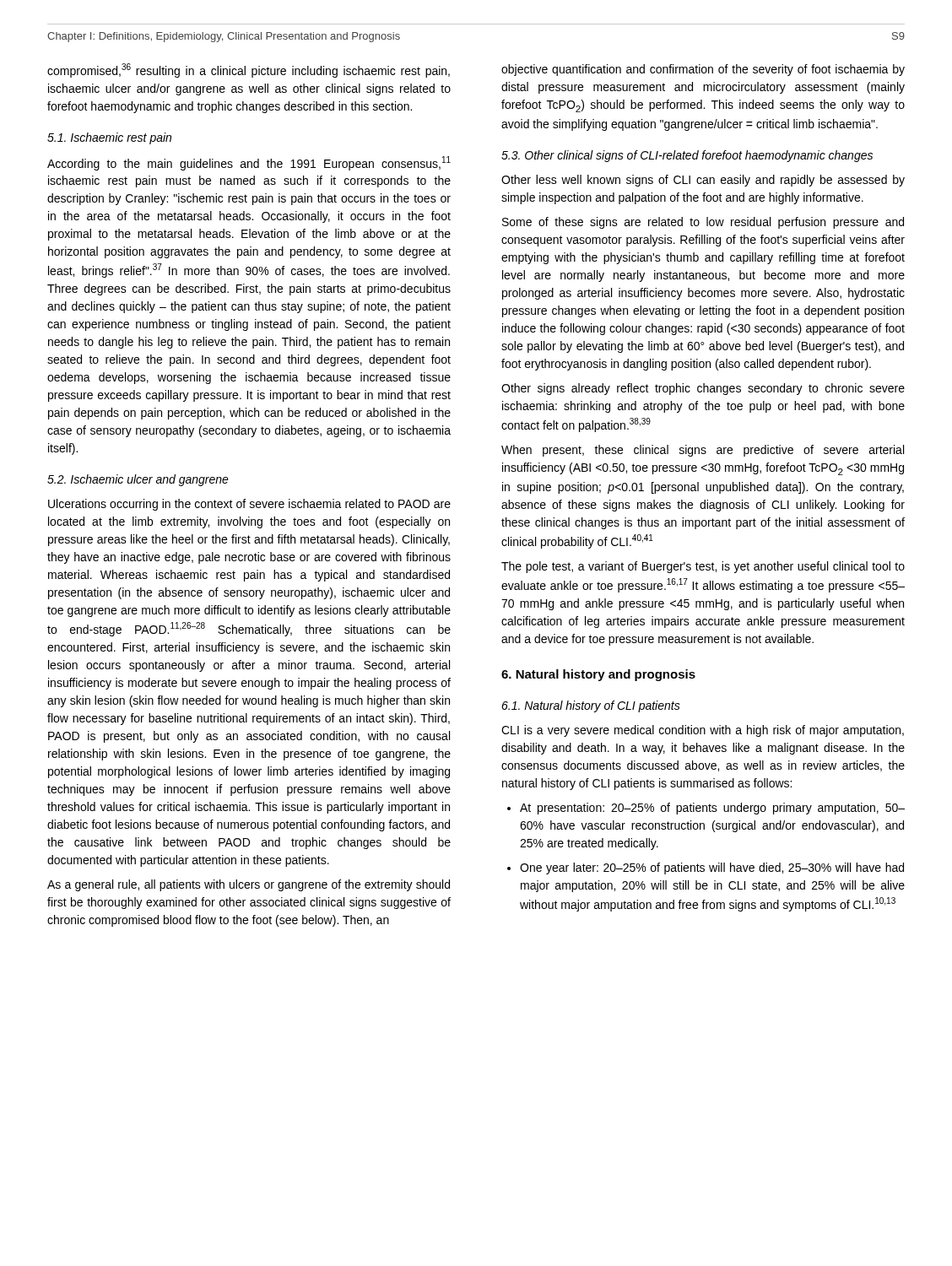Screen dimensions: 1266x952
Task: Find the text block with the text "compromised,36 resulting in a"
Action: (249, 88)
